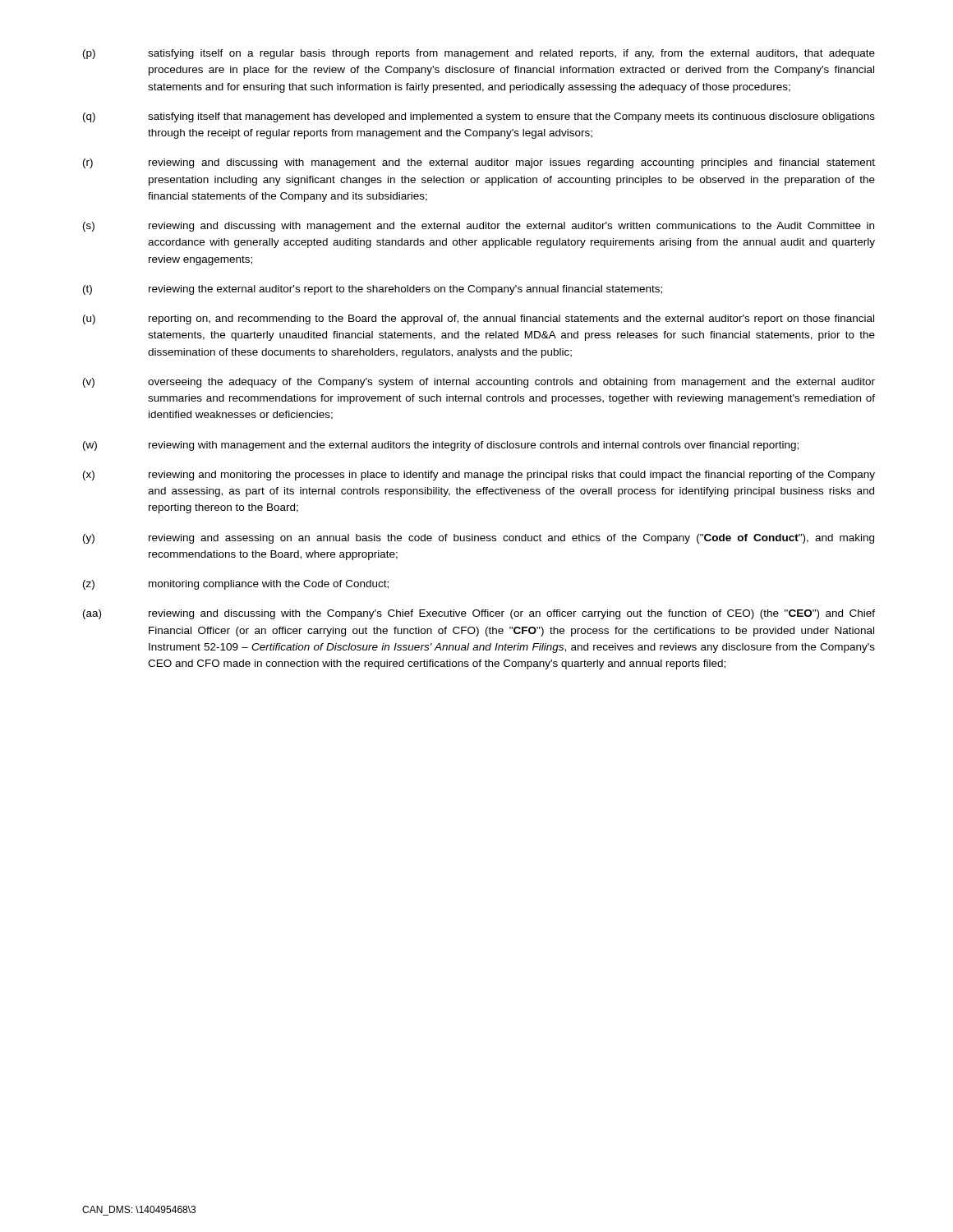Viewport: 953px width, 1232px height.
Task: Select the passage starting "(p) satisfying itself on a regular basis"
Action: coord(479,70)
